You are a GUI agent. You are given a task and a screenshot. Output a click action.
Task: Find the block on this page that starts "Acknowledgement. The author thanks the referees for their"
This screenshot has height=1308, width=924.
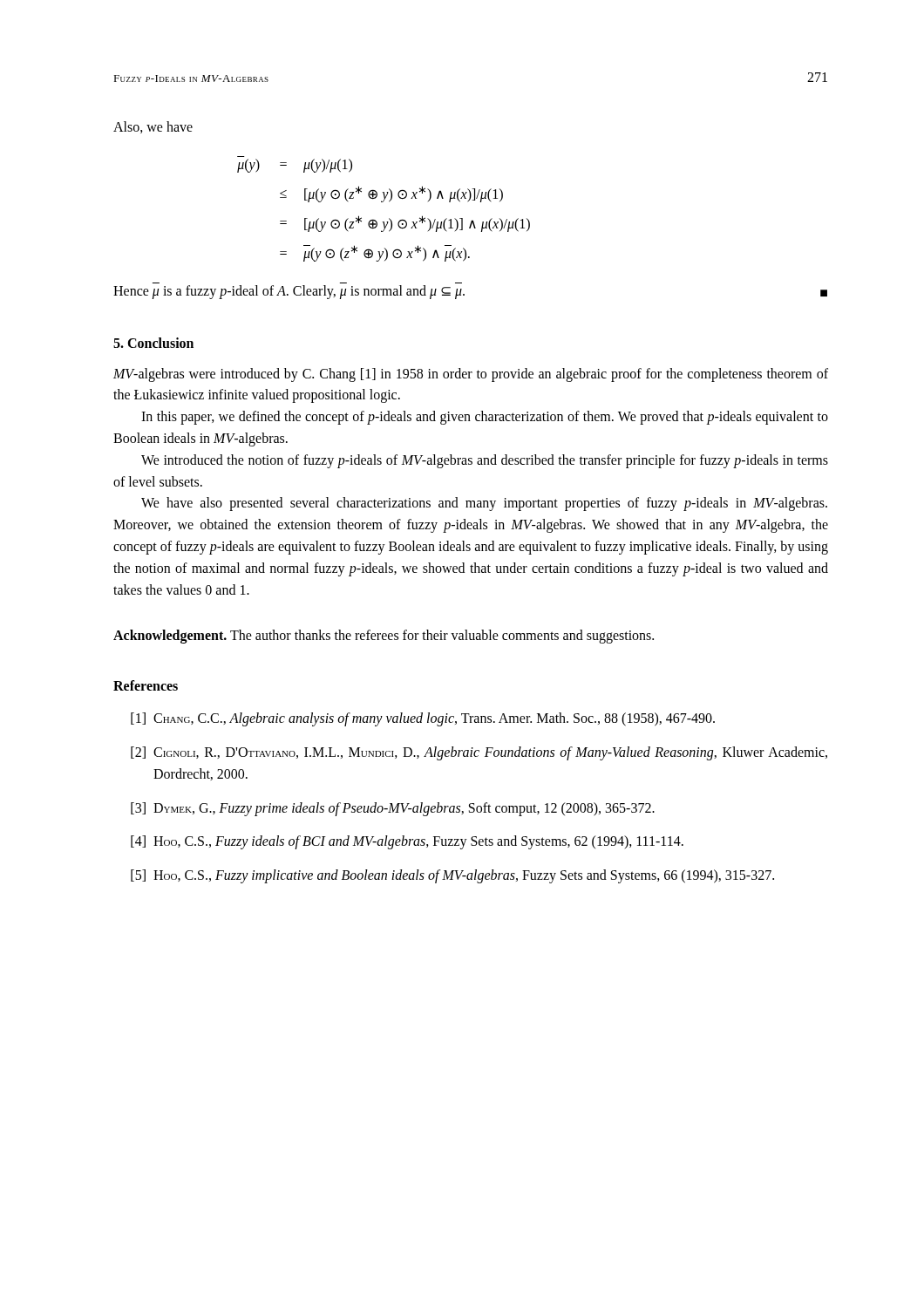(x=471, y=636)
